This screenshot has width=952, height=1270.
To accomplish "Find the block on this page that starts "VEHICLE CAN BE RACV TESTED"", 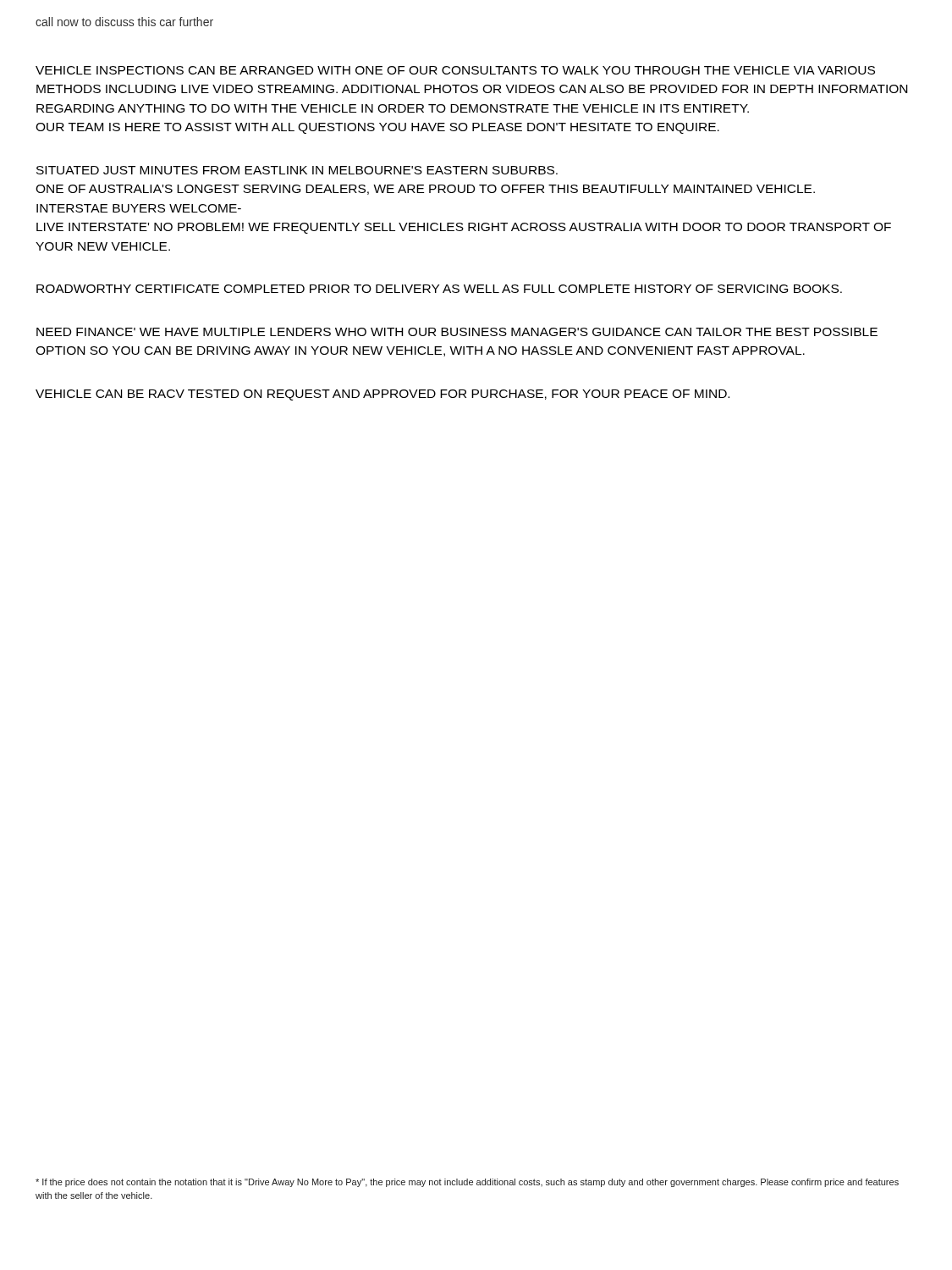I will click(x=383, y=393).
